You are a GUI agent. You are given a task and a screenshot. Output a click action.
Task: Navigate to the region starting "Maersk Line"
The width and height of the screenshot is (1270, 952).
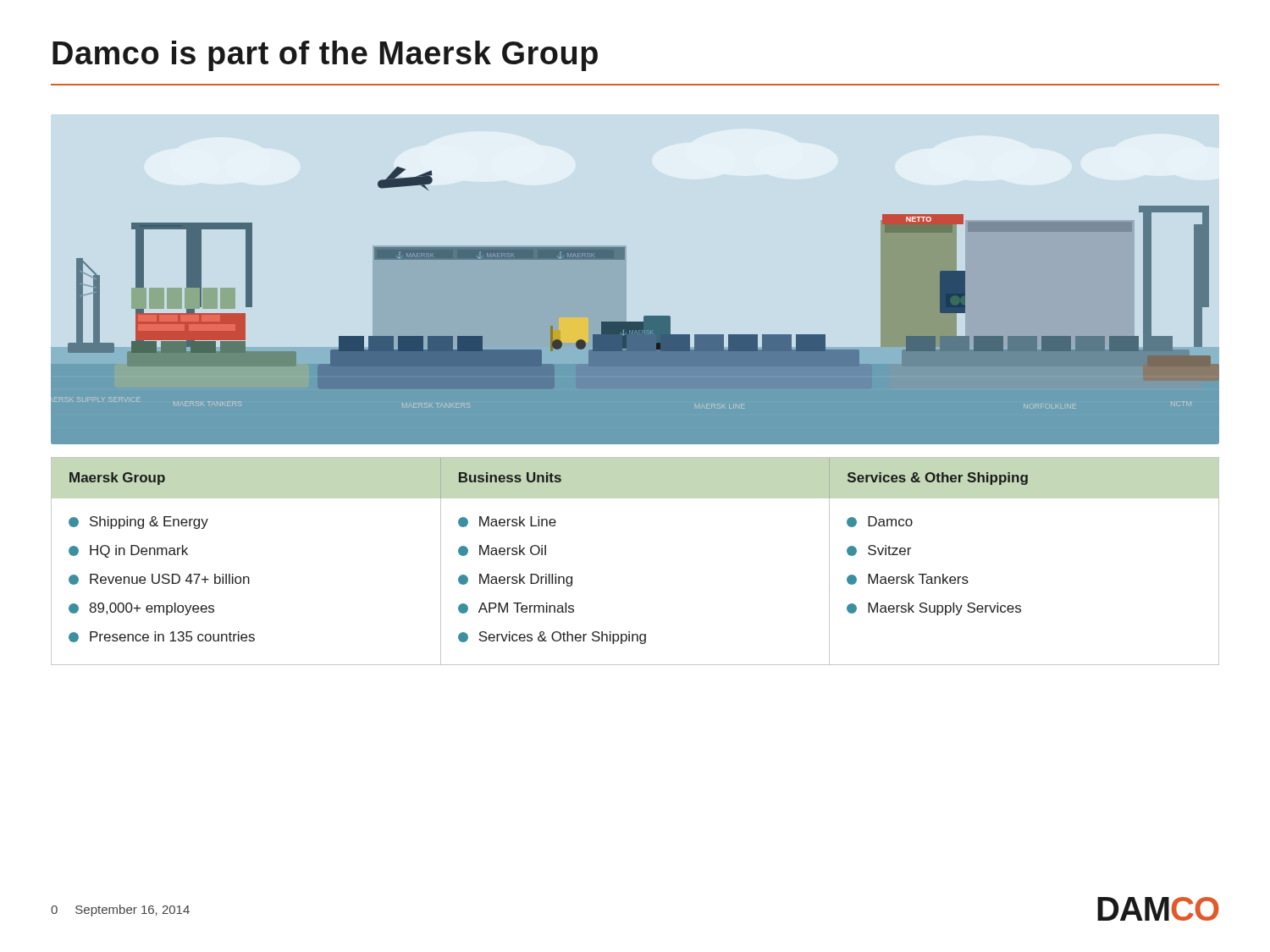[x=507, y=522]
